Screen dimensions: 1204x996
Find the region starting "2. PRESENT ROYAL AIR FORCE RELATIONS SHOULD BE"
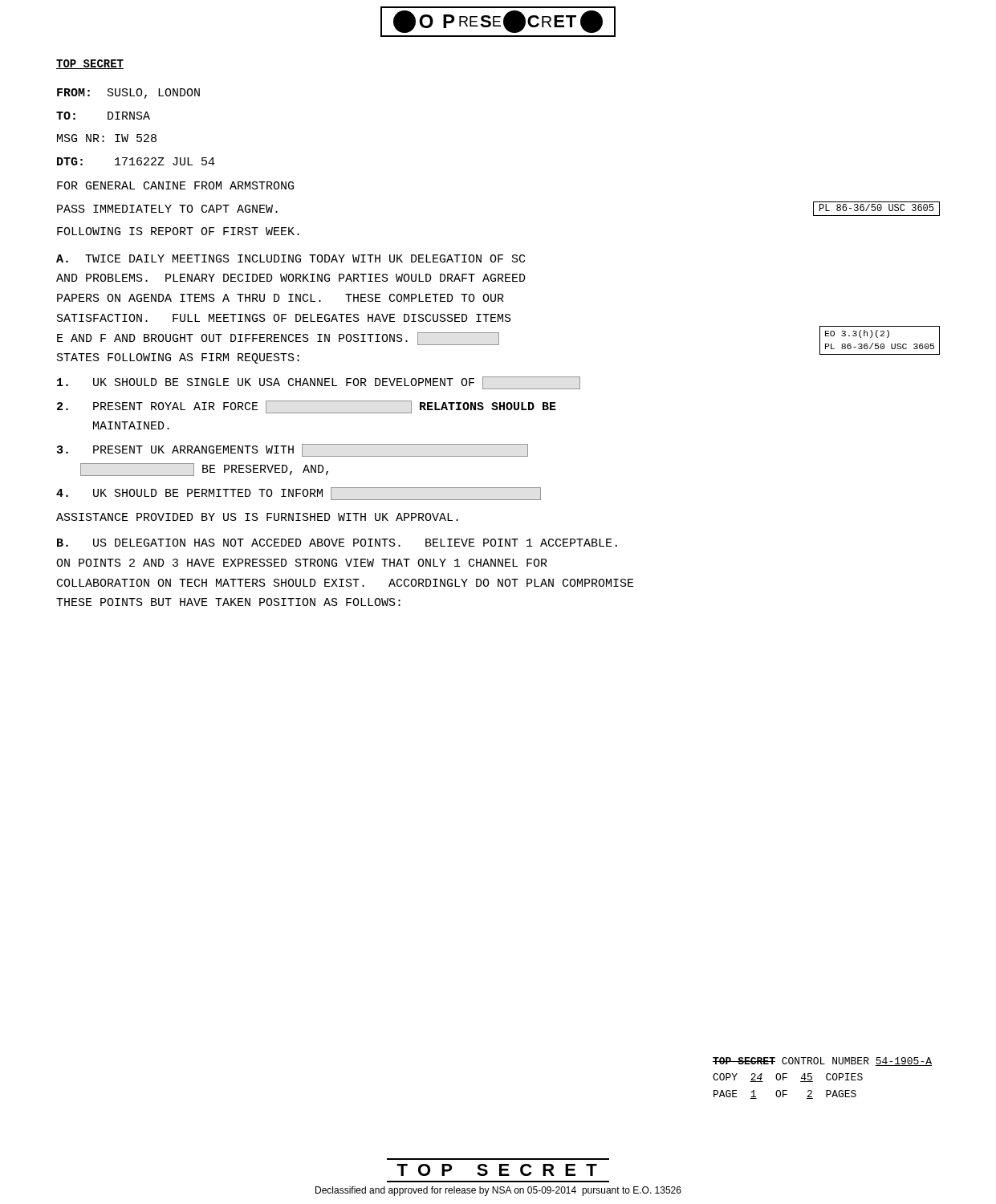point(306,417)
